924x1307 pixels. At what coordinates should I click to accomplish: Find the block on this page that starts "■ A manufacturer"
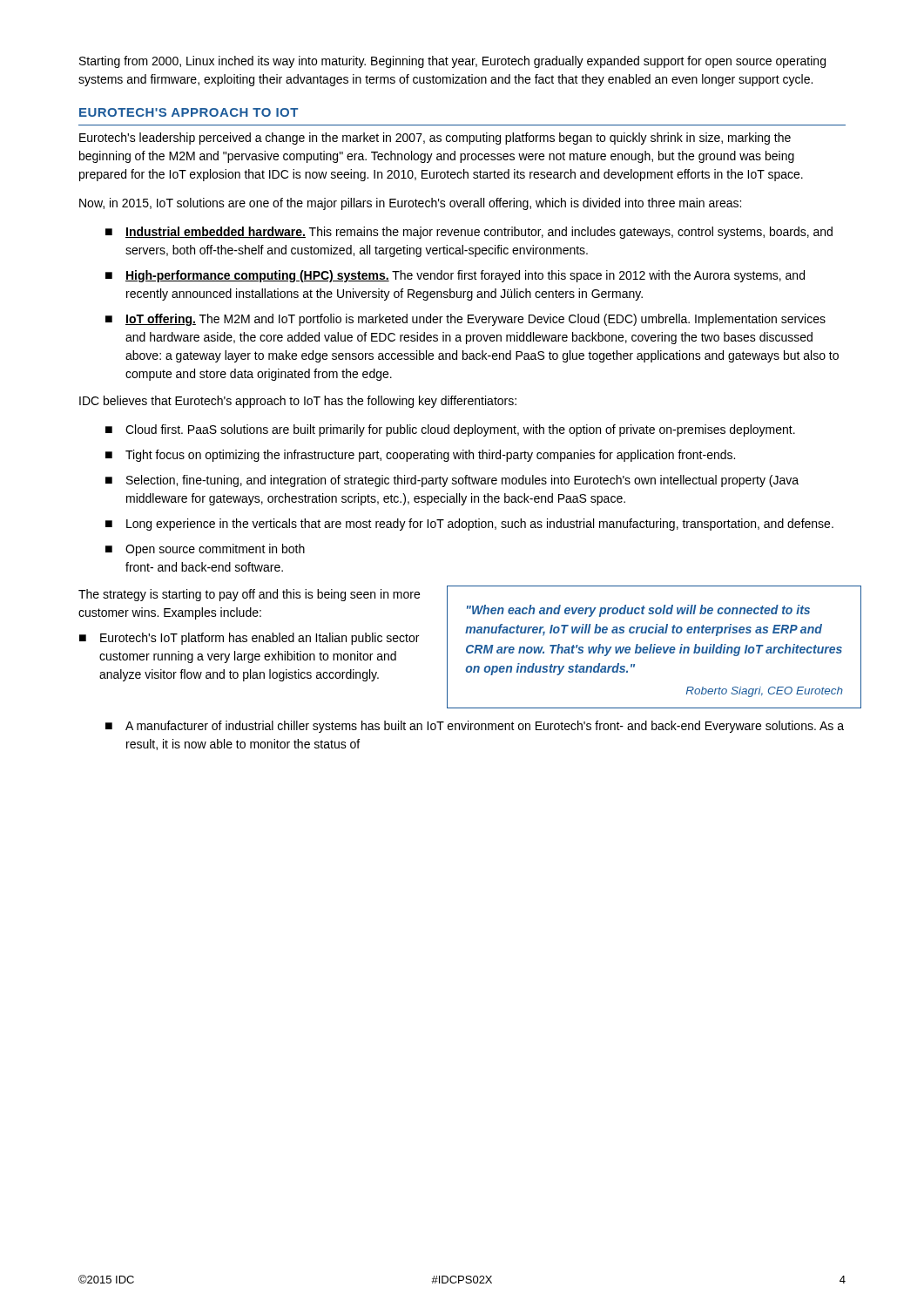[x=475, y=735]
